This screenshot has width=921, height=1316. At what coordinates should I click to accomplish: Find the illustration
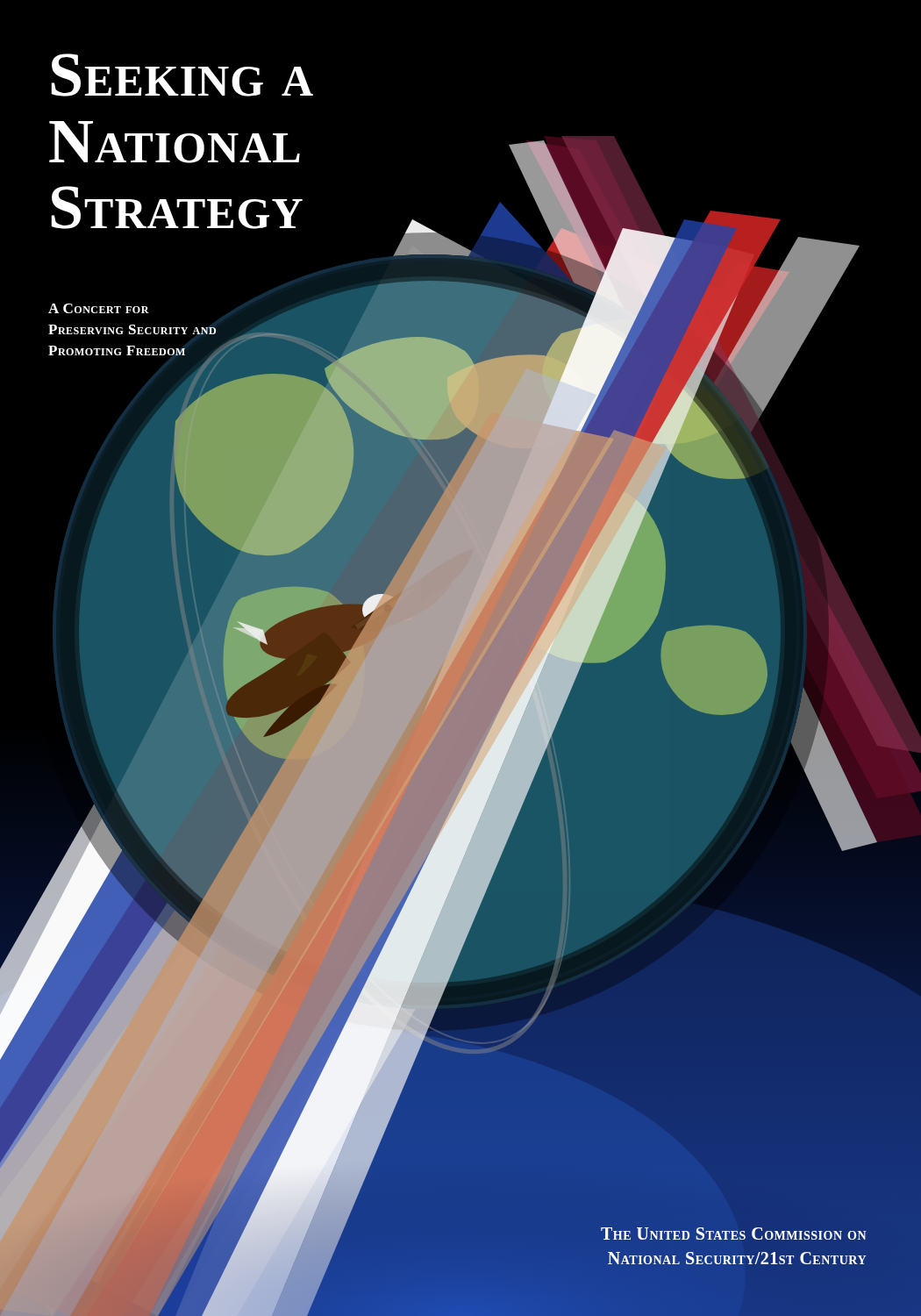pos(460,658)
